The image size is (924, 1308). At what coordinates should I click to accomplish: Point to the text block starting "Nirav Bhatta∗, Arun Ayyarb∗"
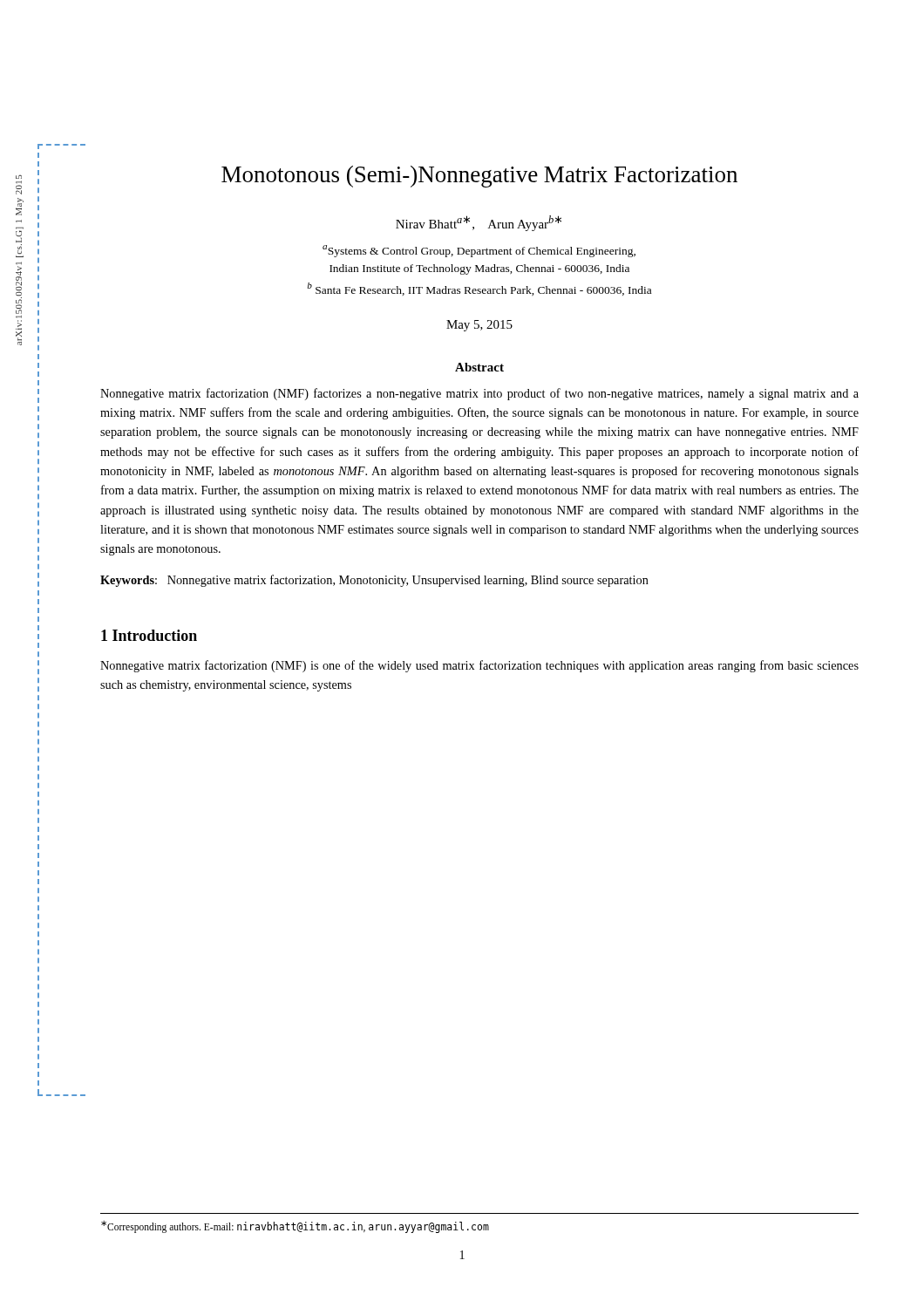(479, 222)
